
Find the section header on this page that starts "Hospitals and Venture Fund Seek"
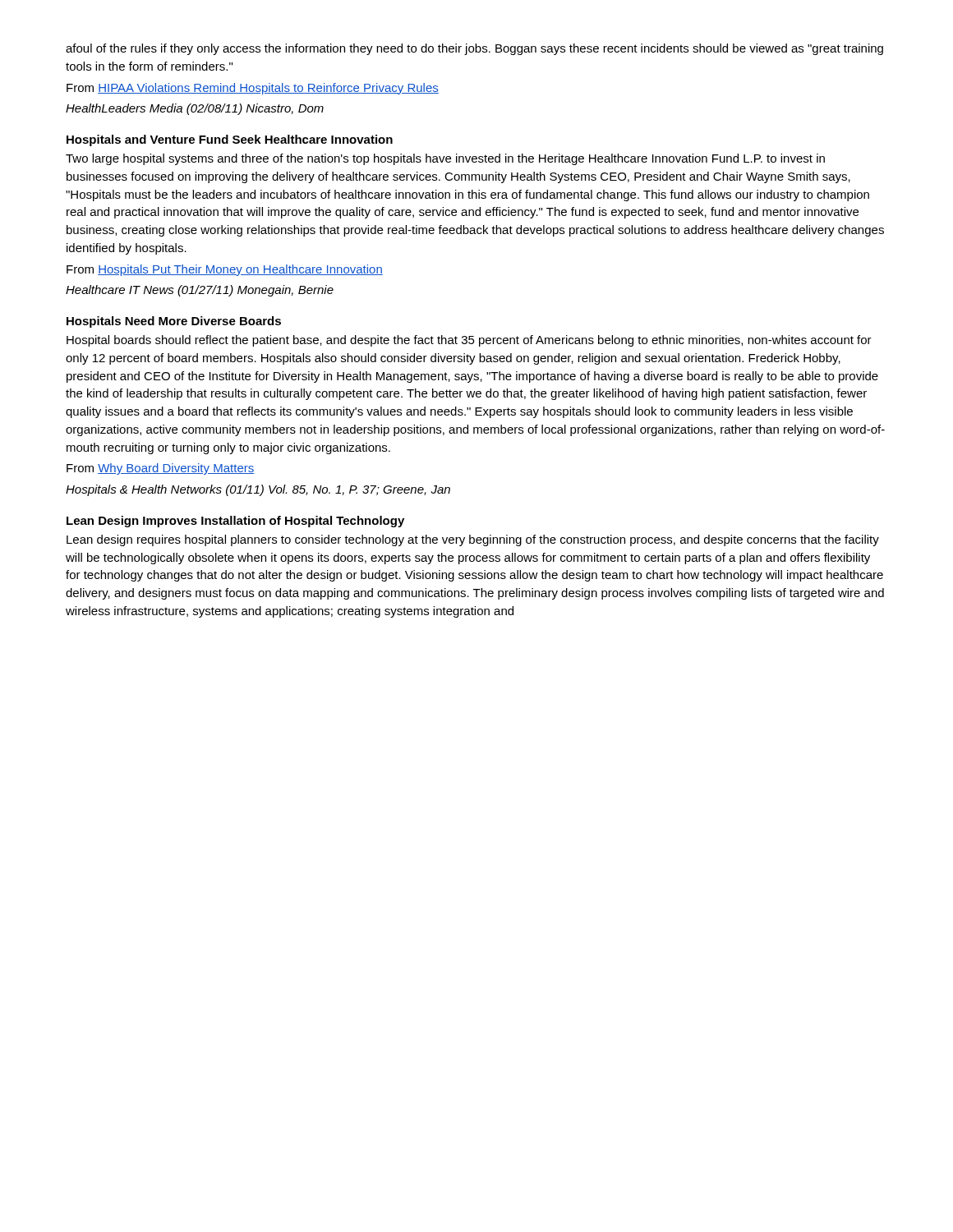point(229,139)
